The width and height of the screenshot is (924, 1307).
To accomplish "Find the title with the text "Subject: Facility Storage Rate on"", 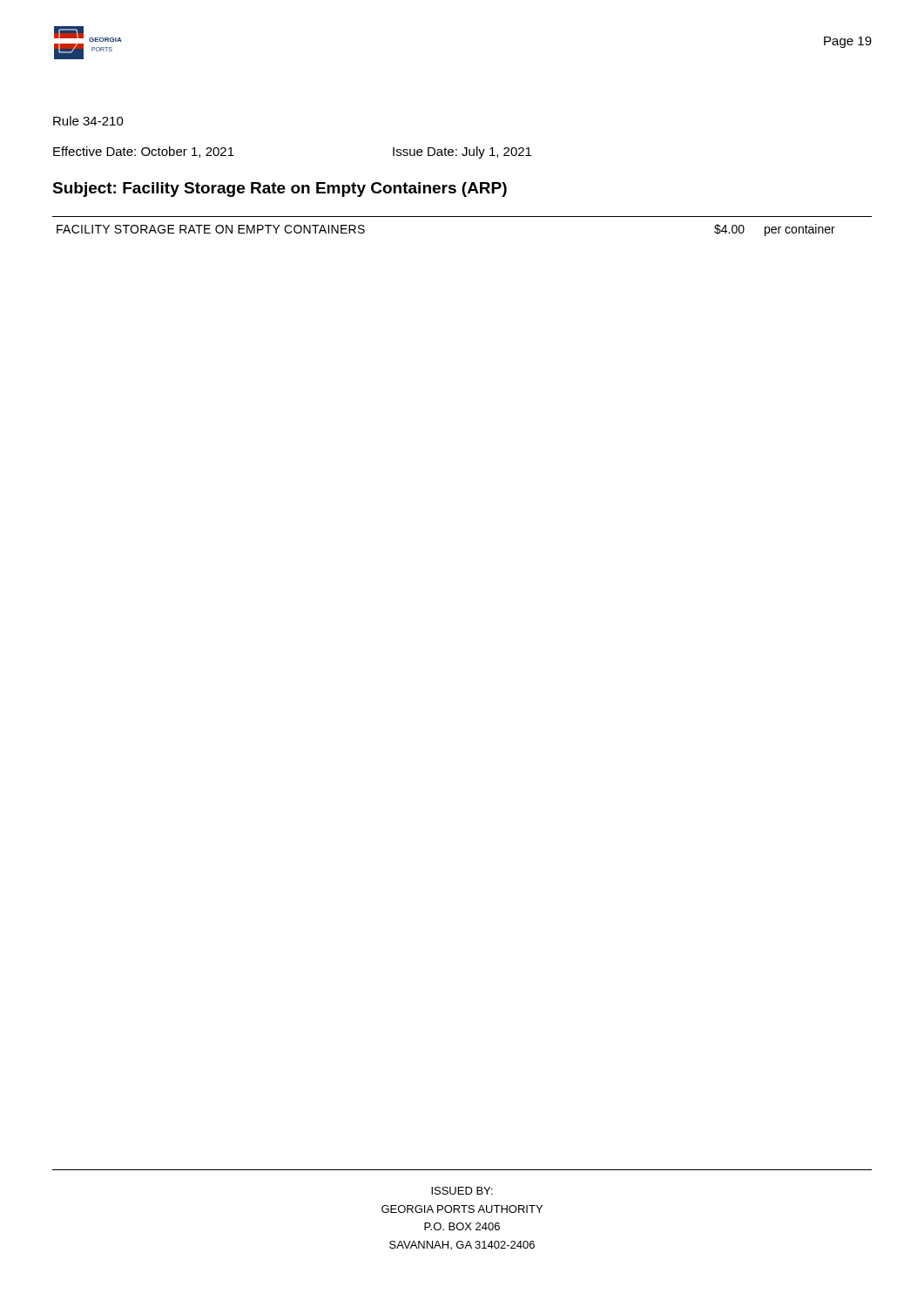I will coord(280,188).
